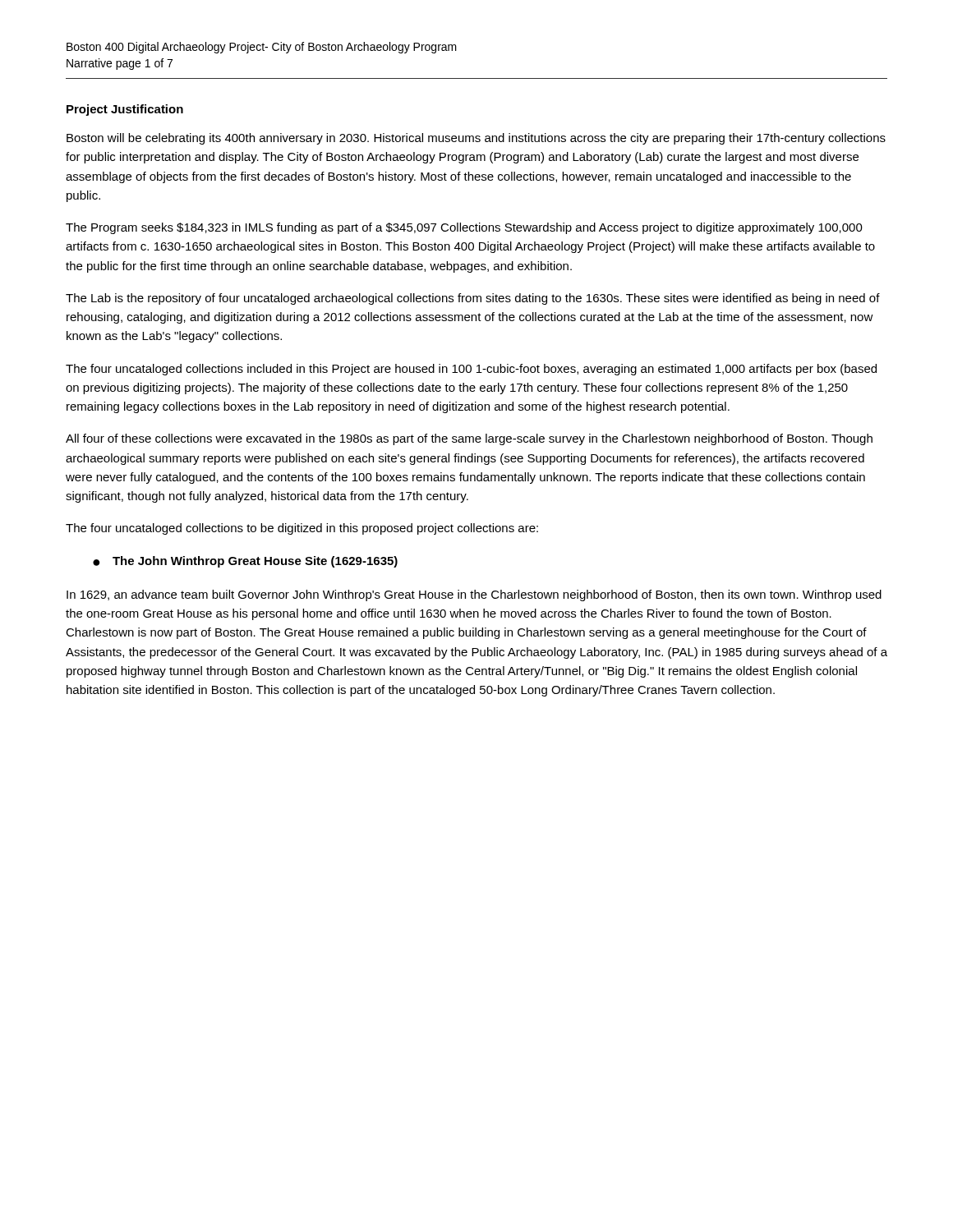
Task: Locate the section header that says "Project Justification"
Action: 125,110
